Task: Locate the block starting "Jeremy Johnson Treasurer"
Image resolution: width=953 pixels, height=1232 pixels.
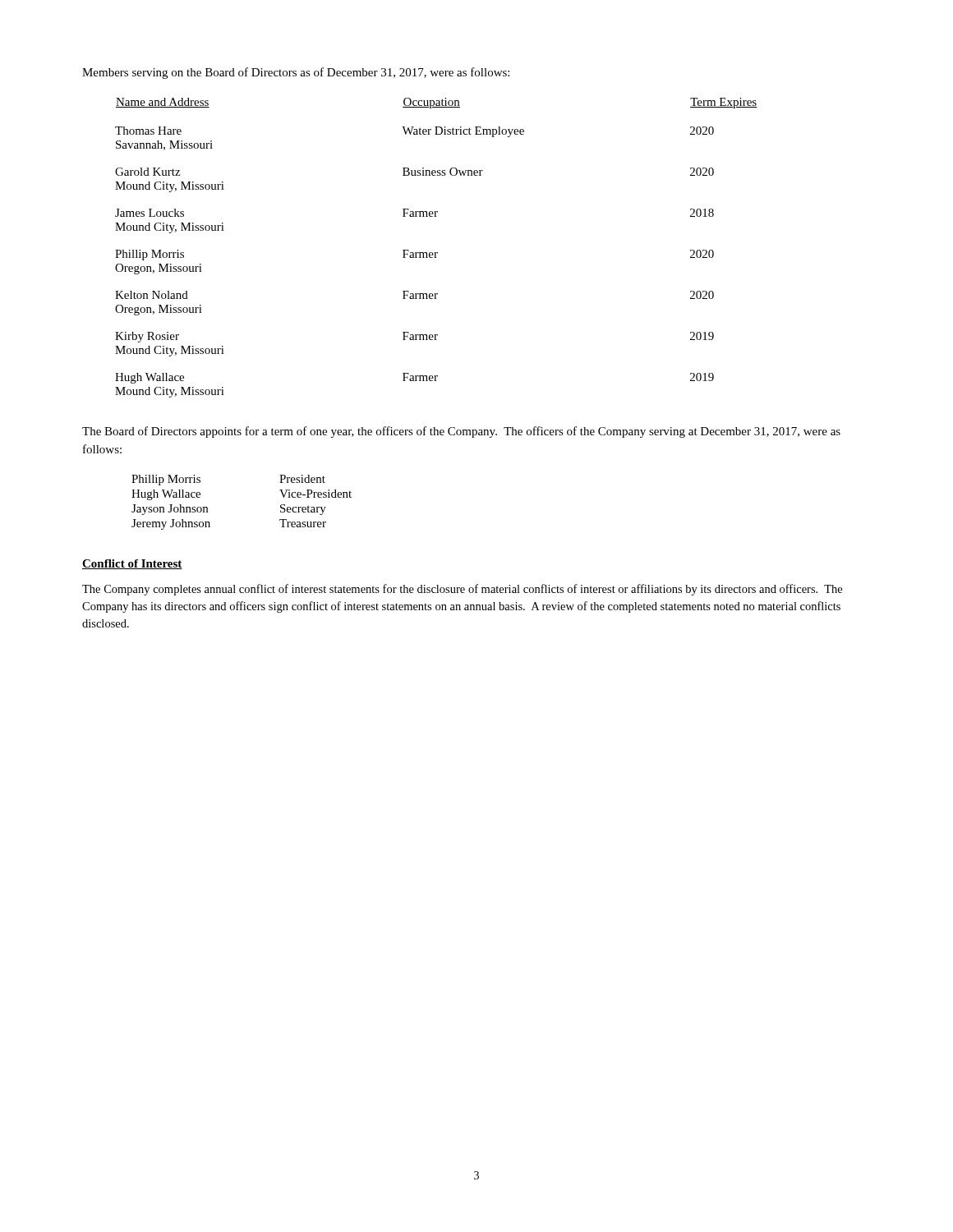Action: click(x=175, y=524)
